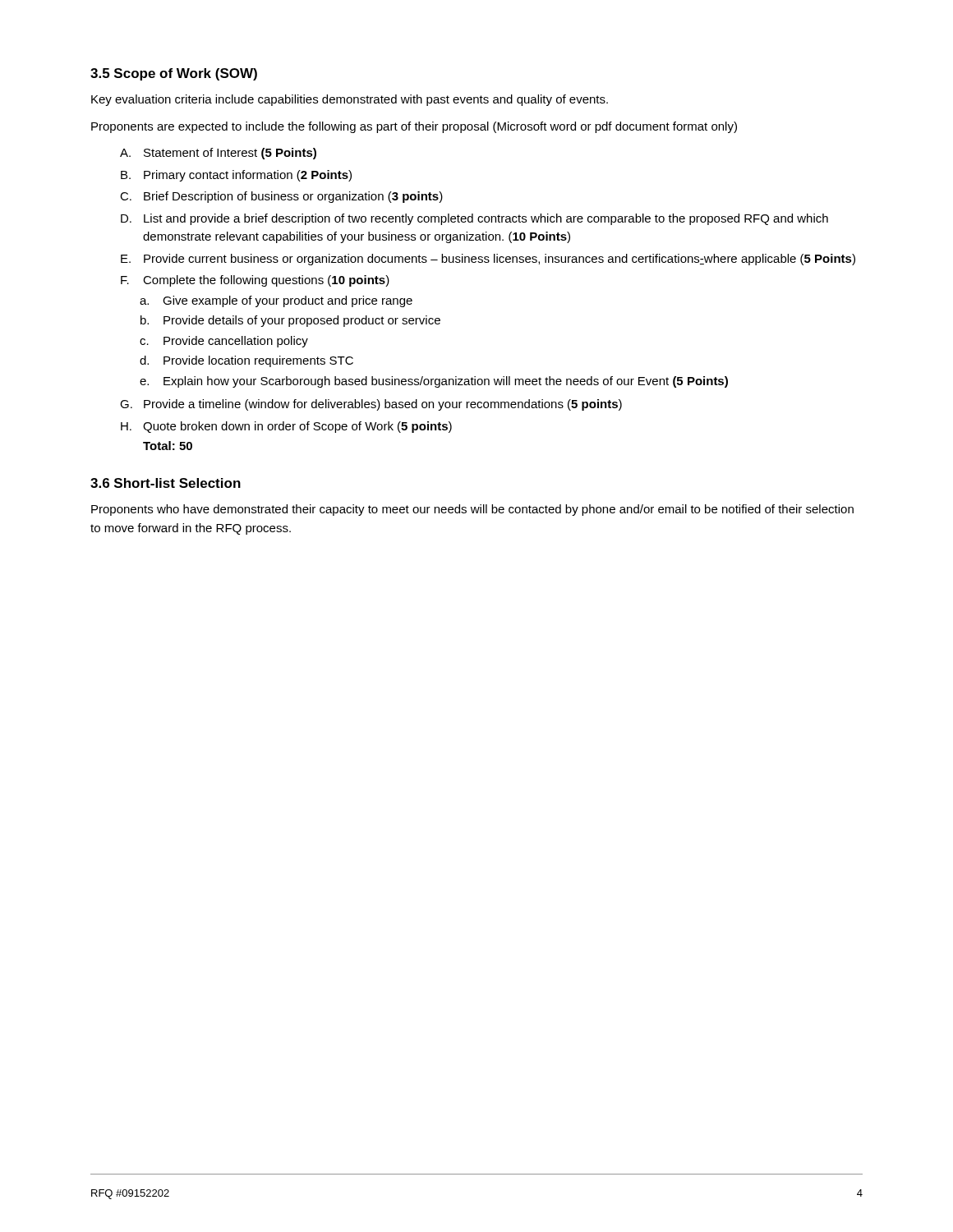Click the passage that begins "C. Brief Description of"
This screenshot has height=1232, width=953.
tap(281, 197)
